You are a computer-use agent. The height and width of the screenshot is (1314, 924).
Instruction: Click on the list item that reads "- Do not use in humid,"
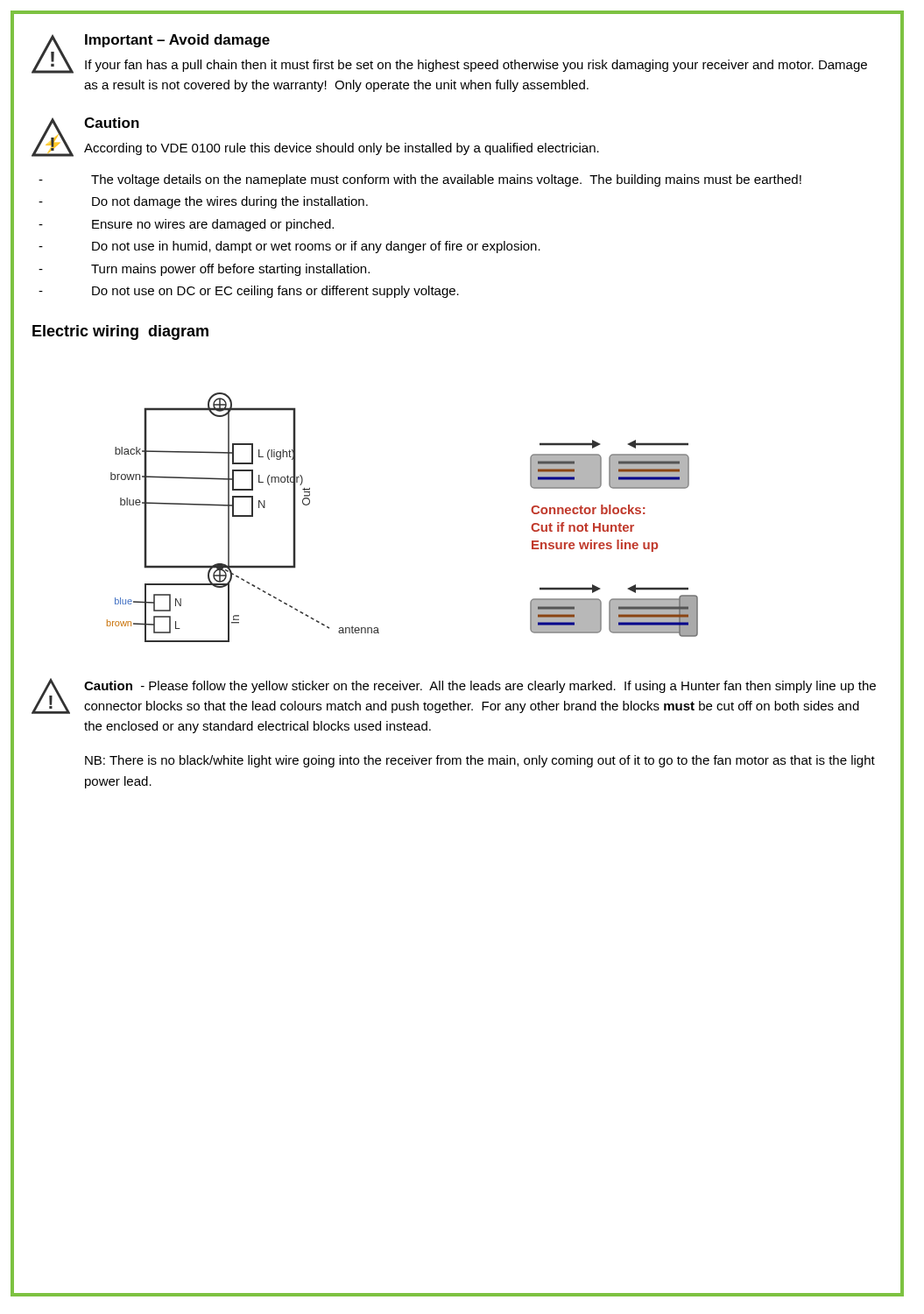click(456, 246)
